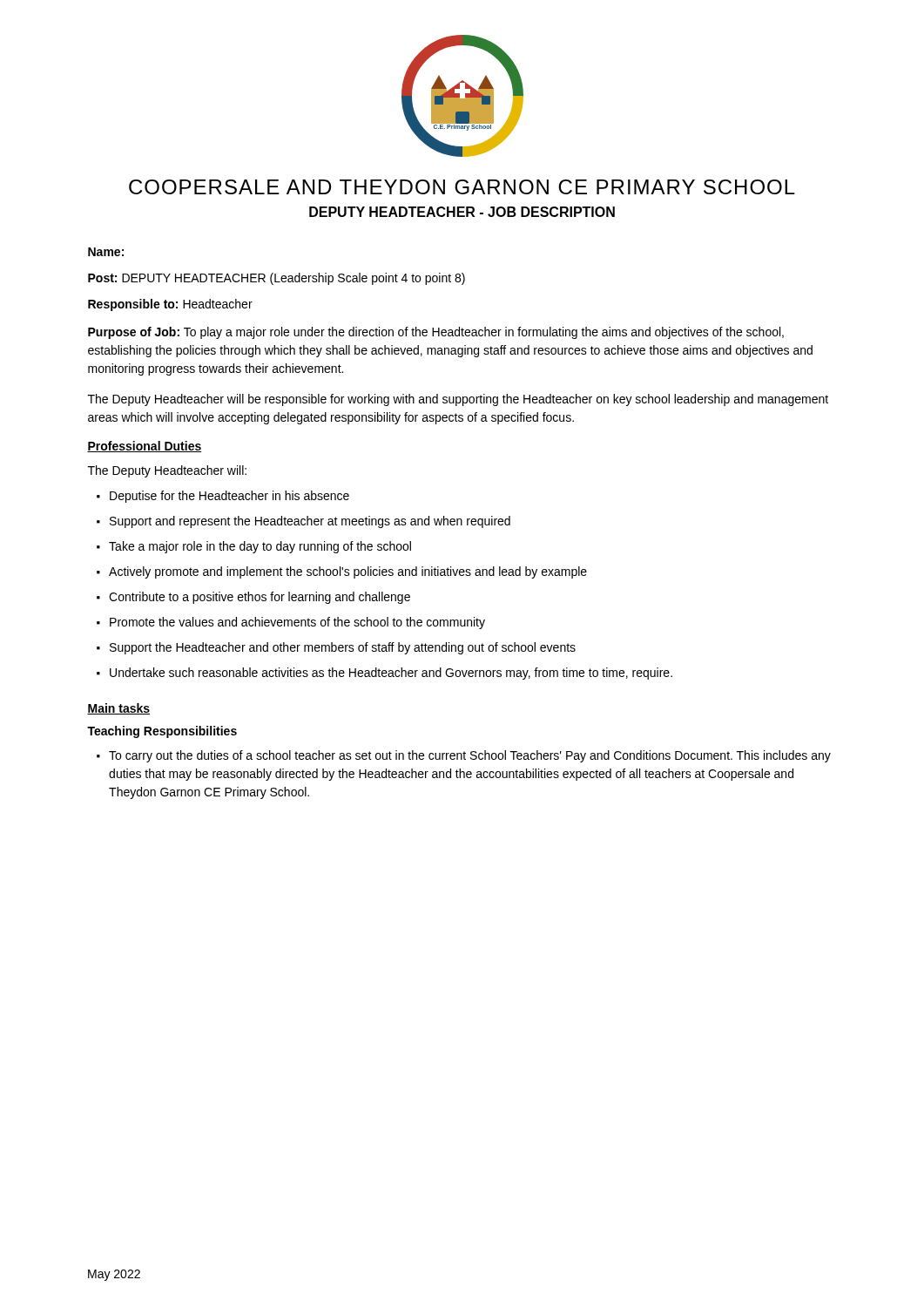
Task: Find the text that says "The Deputy Headteacher will:"
Action: 167,471
